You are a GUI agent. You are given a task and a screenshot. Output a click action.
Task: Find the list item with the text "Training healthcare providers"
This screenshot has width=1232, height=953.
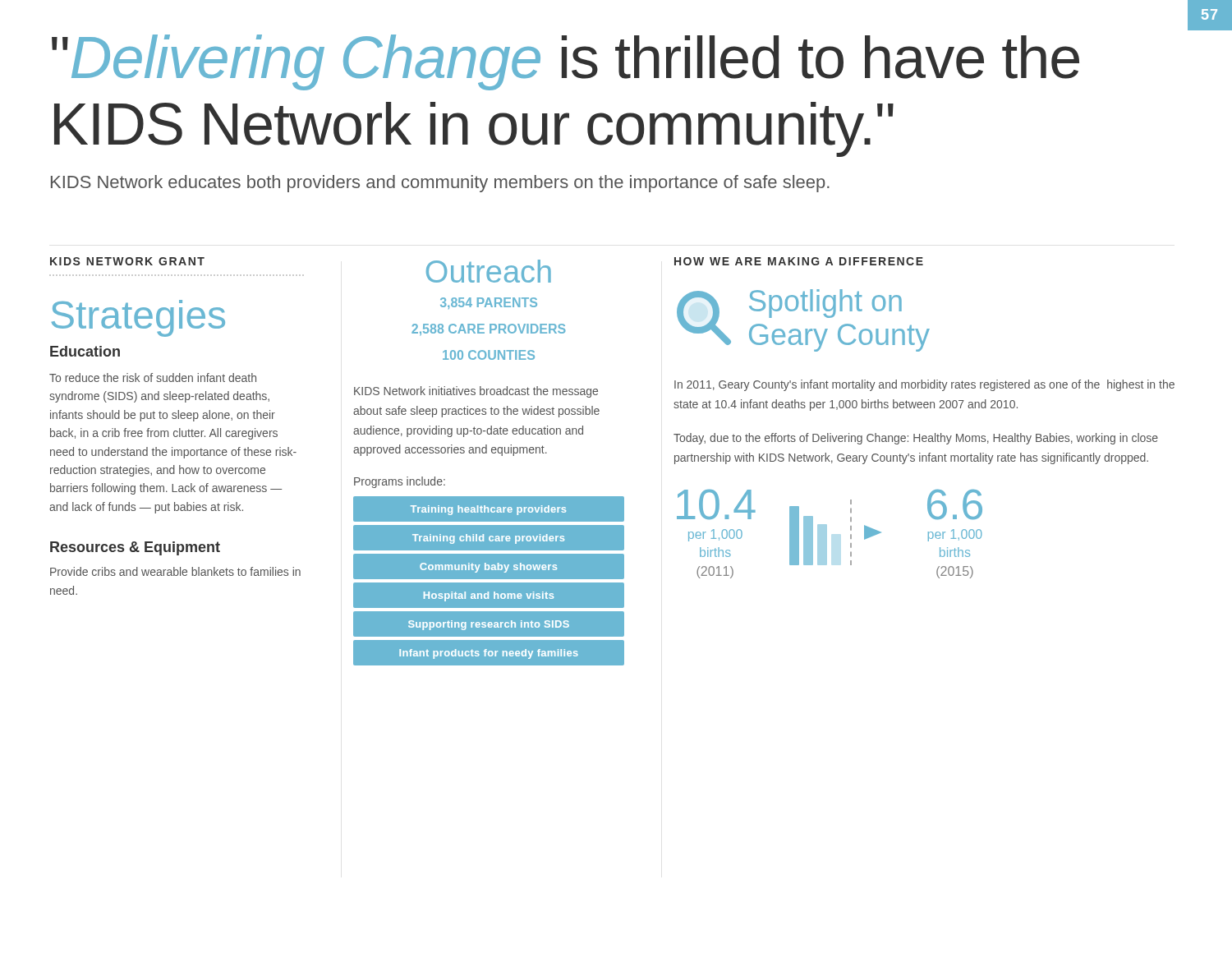tap(489, 509)
